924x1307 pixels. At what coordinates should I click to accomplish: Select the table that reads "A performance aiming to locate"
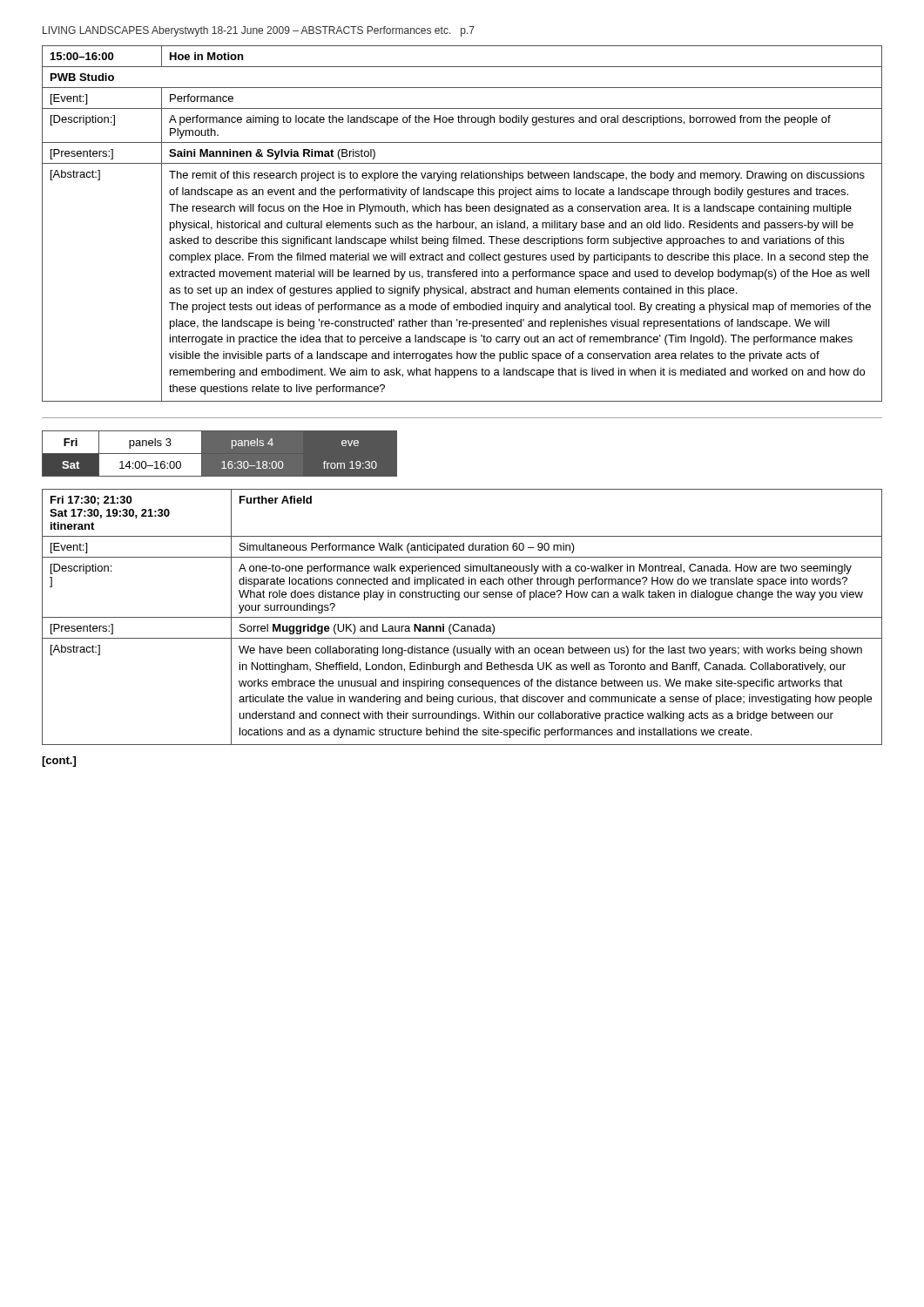pos(462,223)
